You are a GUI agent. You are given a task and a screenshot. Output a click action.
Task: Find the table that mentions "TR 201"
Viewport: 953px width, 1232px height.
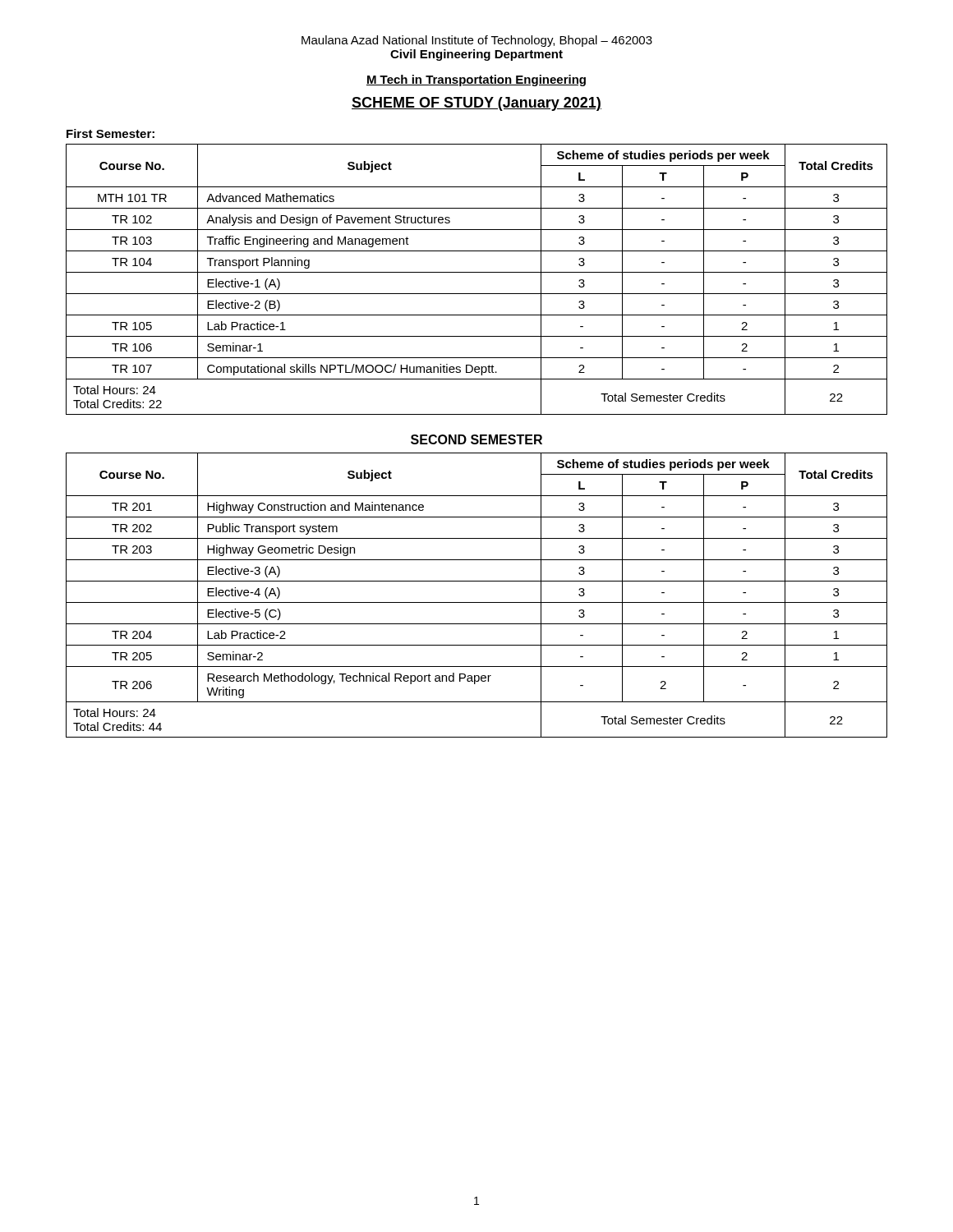(476, 595)
